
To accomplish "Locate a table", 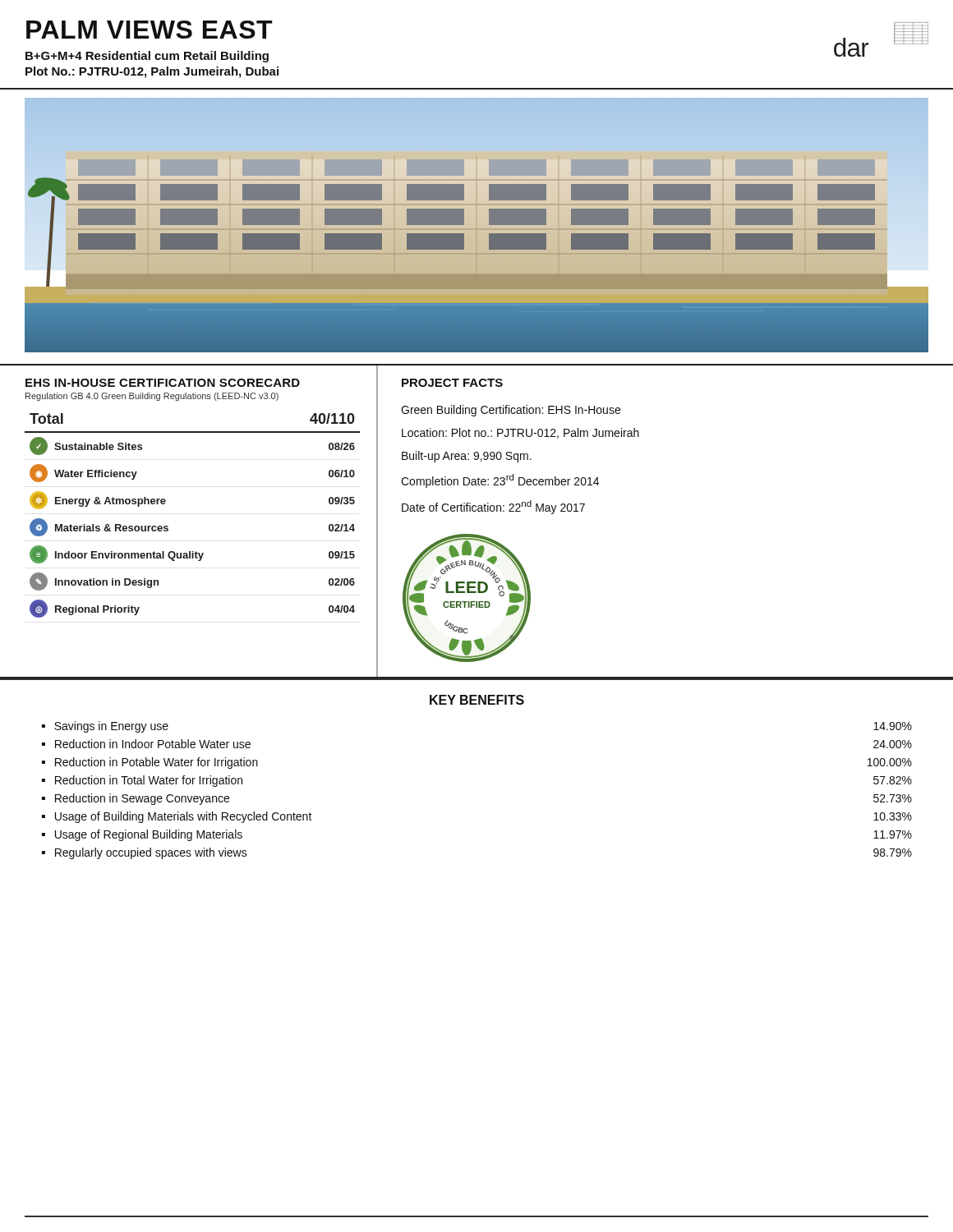I will click(192, 515).
